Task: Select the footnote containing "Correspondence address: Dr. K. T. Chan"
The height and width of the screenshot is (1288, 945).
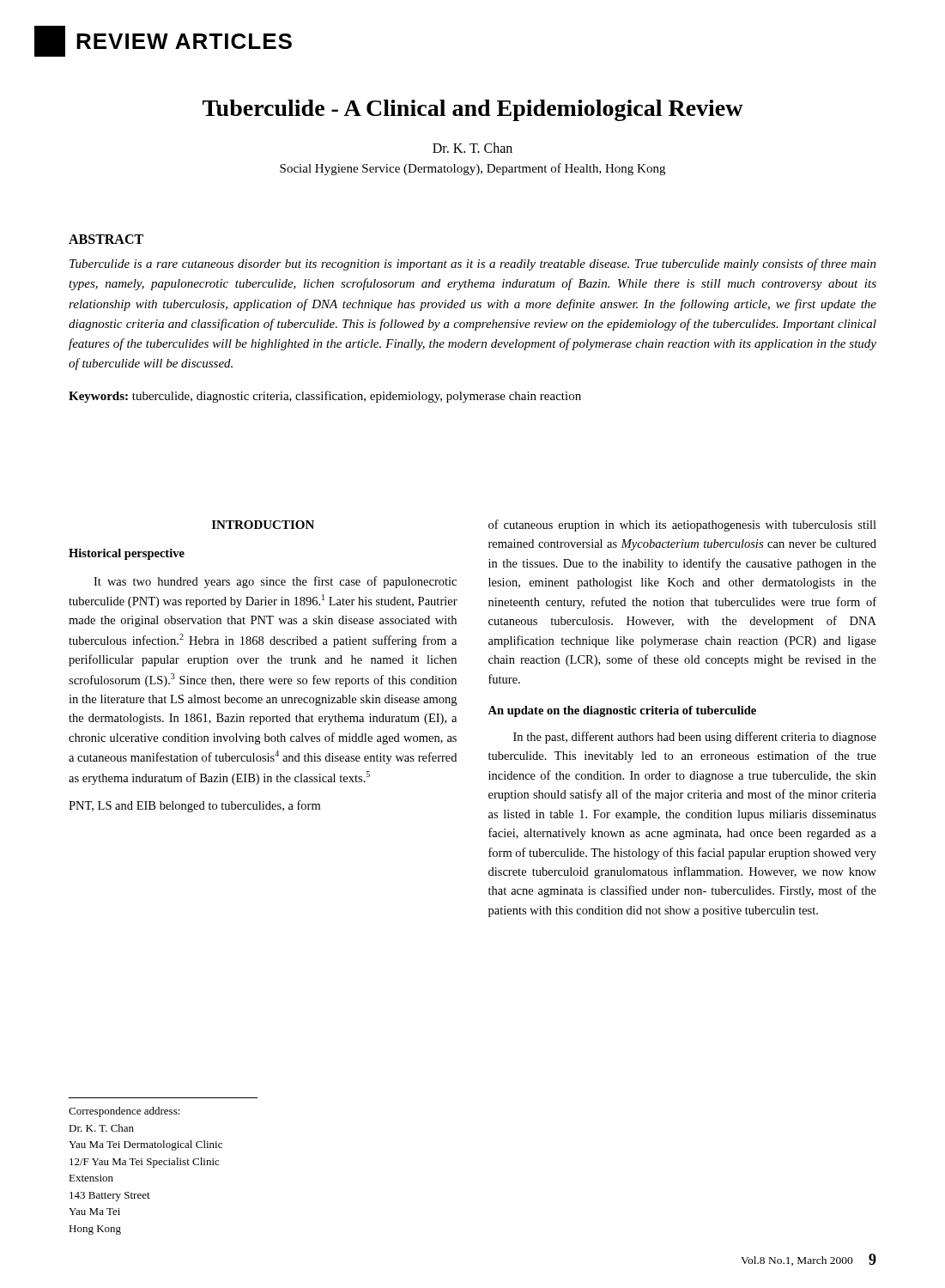Action: (x=146, y=1169)
